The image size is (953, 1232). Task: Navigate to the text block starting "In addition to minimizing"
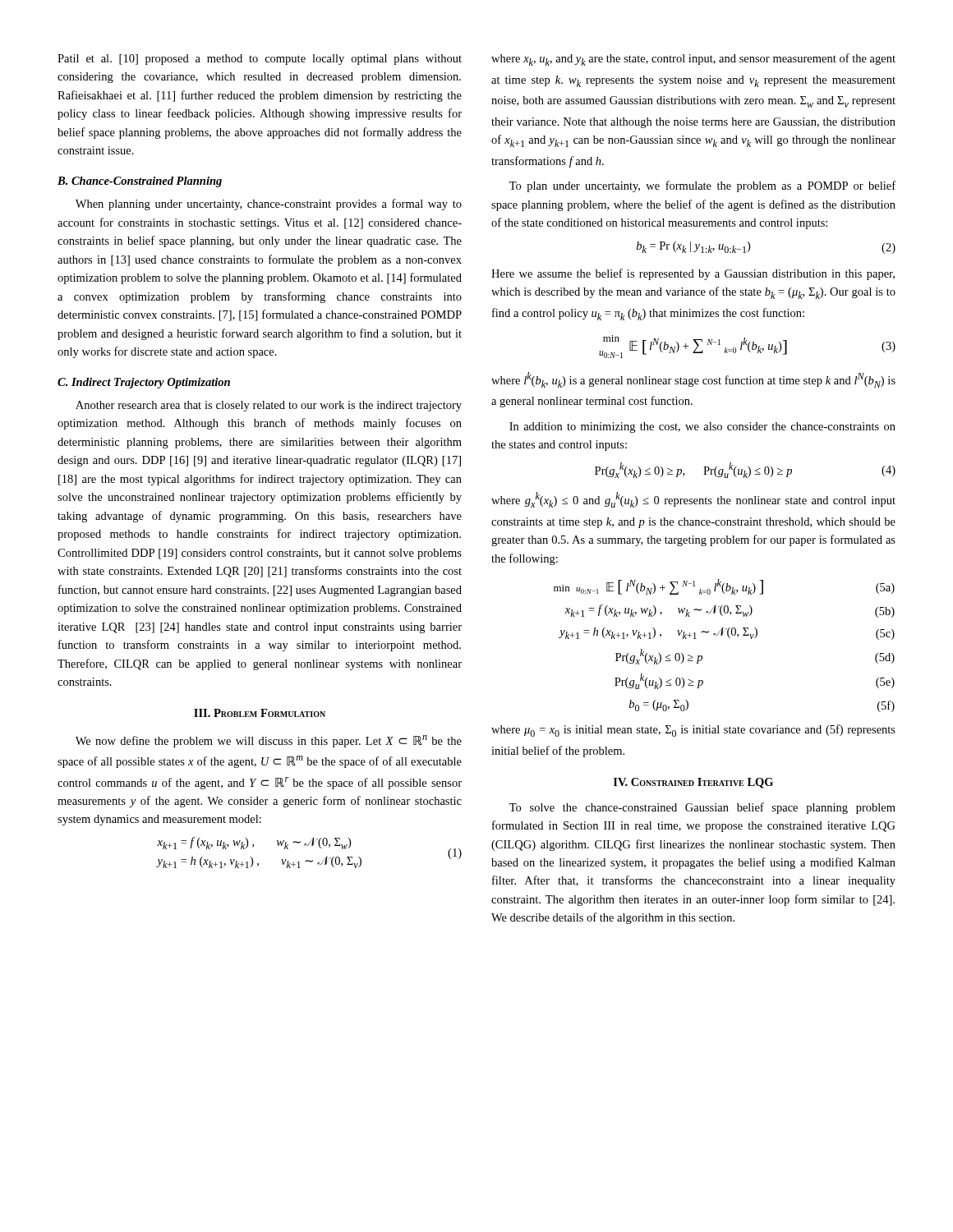[693, 435]
